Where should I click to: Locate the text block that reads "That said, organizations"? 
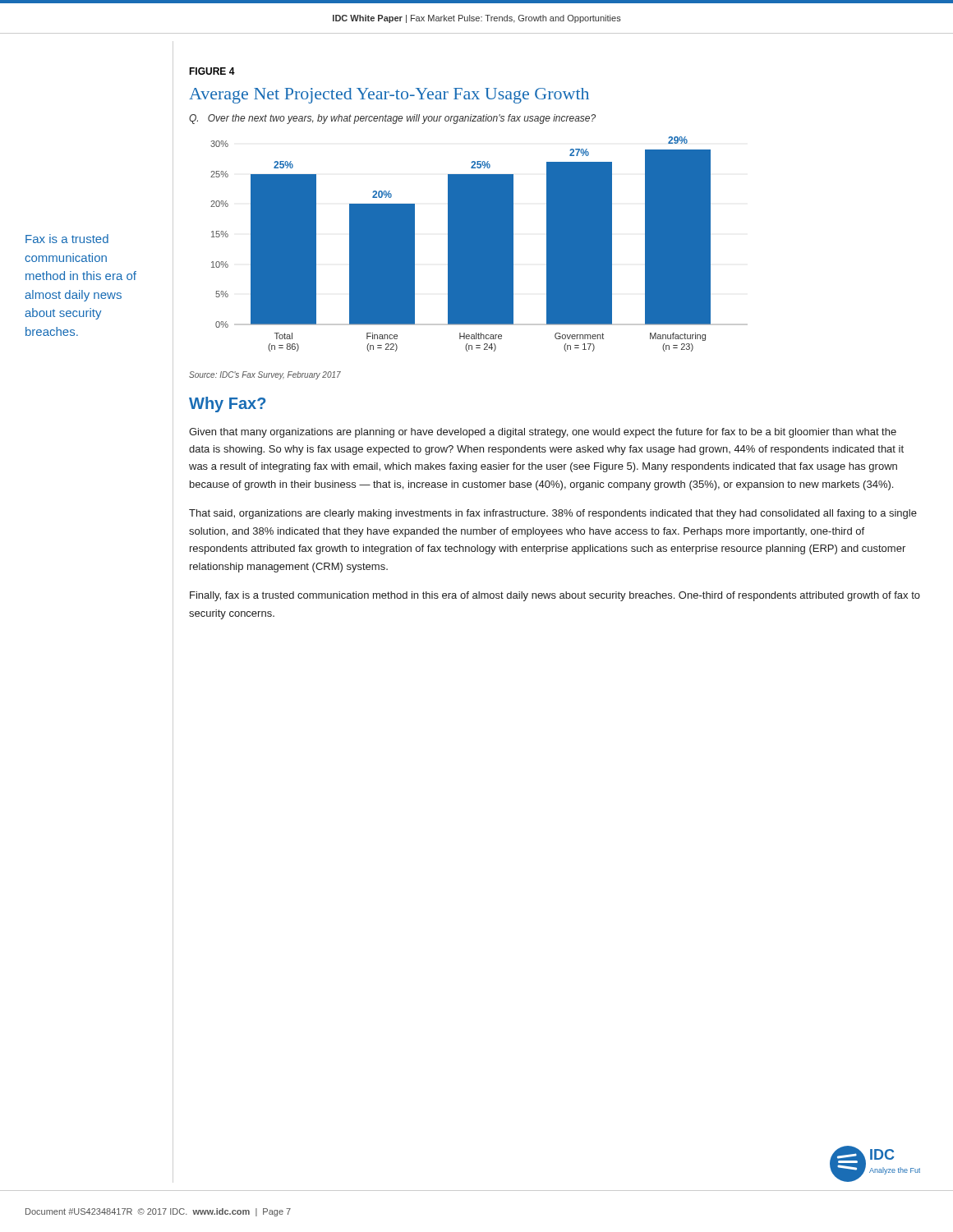pyautogui.click(x=553, y=540)
